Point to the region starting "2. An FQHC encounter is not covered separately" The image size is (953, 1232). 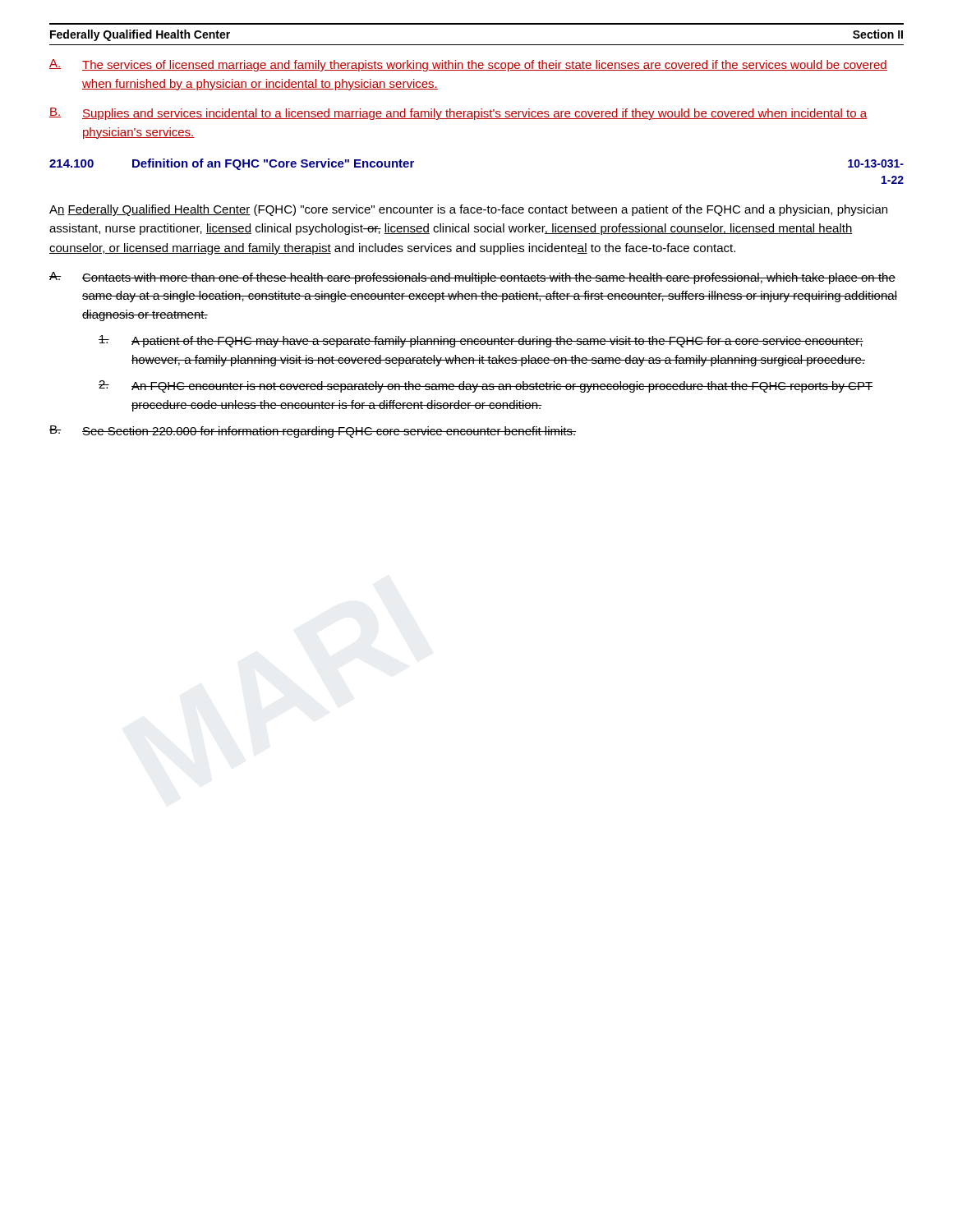501,396
